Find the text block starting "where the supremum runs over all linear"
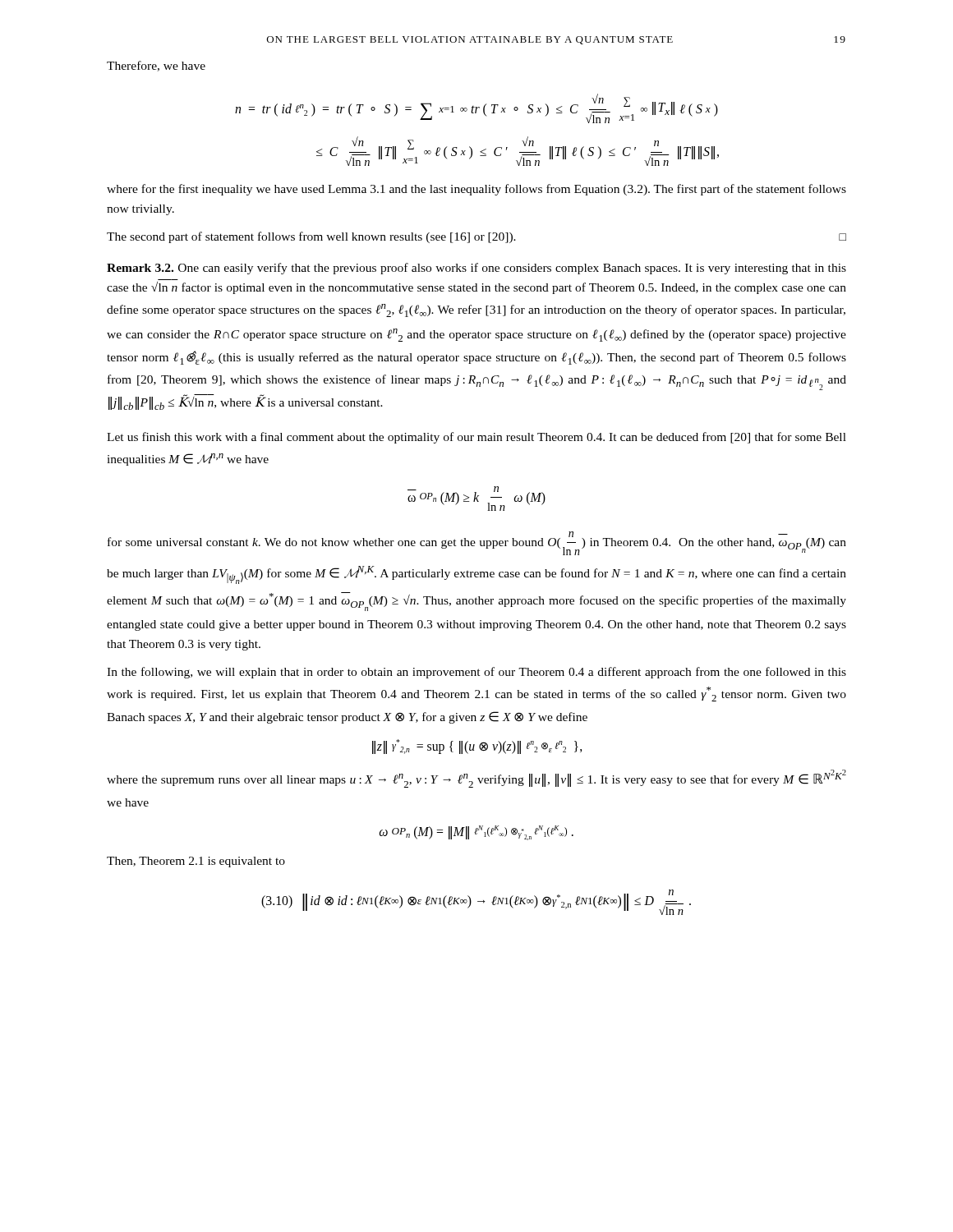953x1232 pixels. pyautogui.click(x=476, y=788)
